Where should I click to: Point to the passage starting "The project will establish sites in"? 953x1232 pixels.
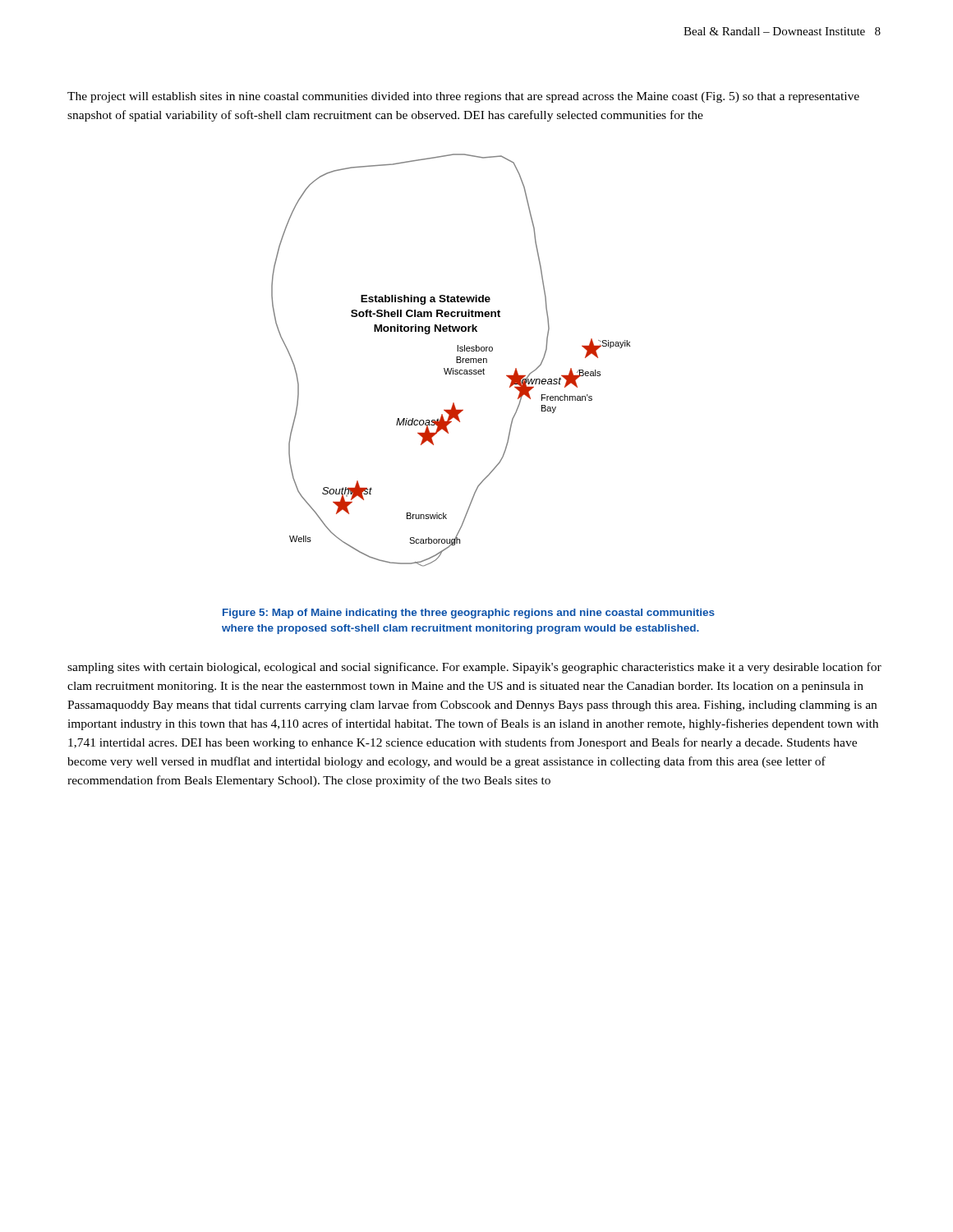(x=463, y=105)
